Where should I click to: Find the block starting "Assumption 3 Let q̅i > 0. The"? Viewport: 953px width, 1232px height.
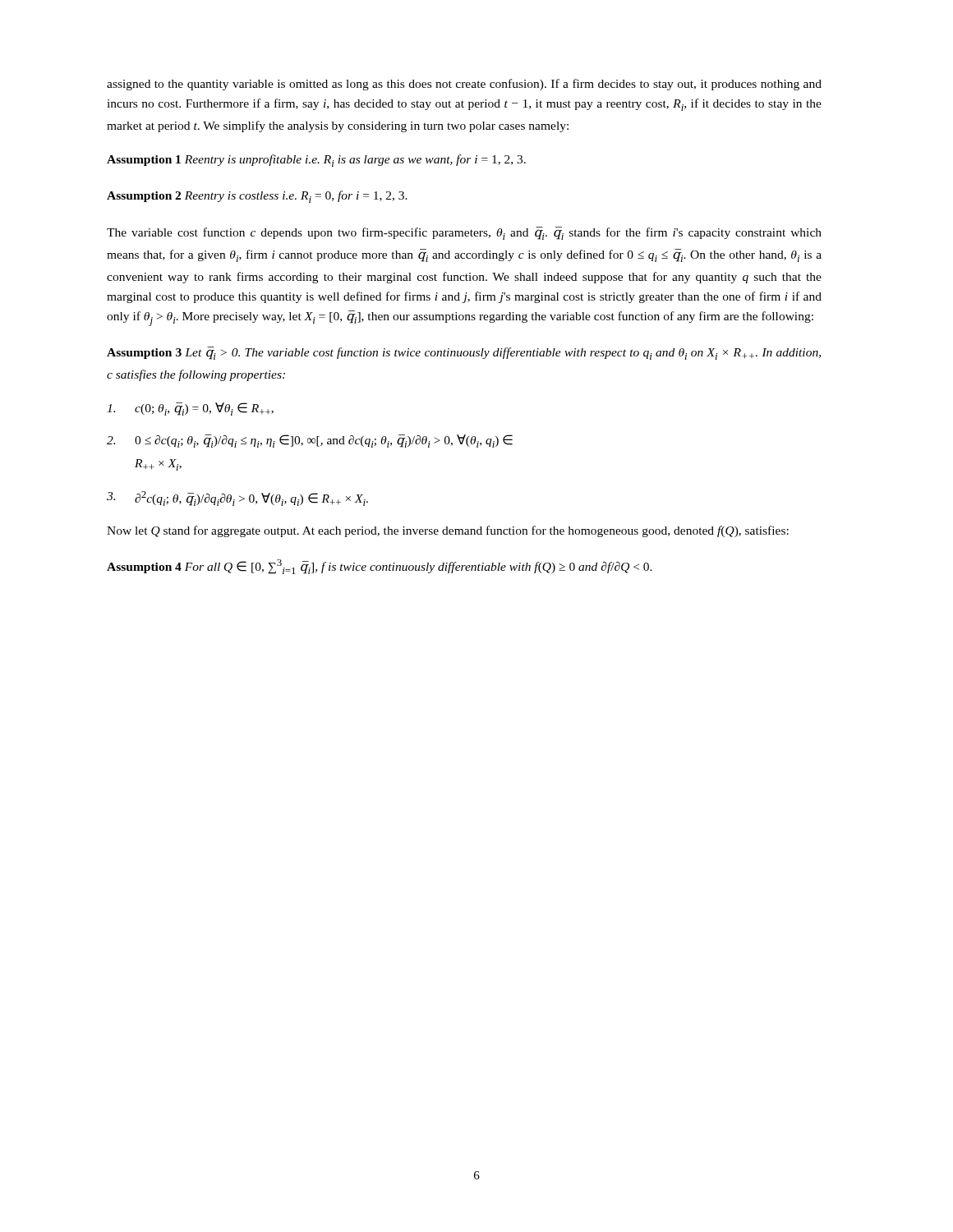464,363
